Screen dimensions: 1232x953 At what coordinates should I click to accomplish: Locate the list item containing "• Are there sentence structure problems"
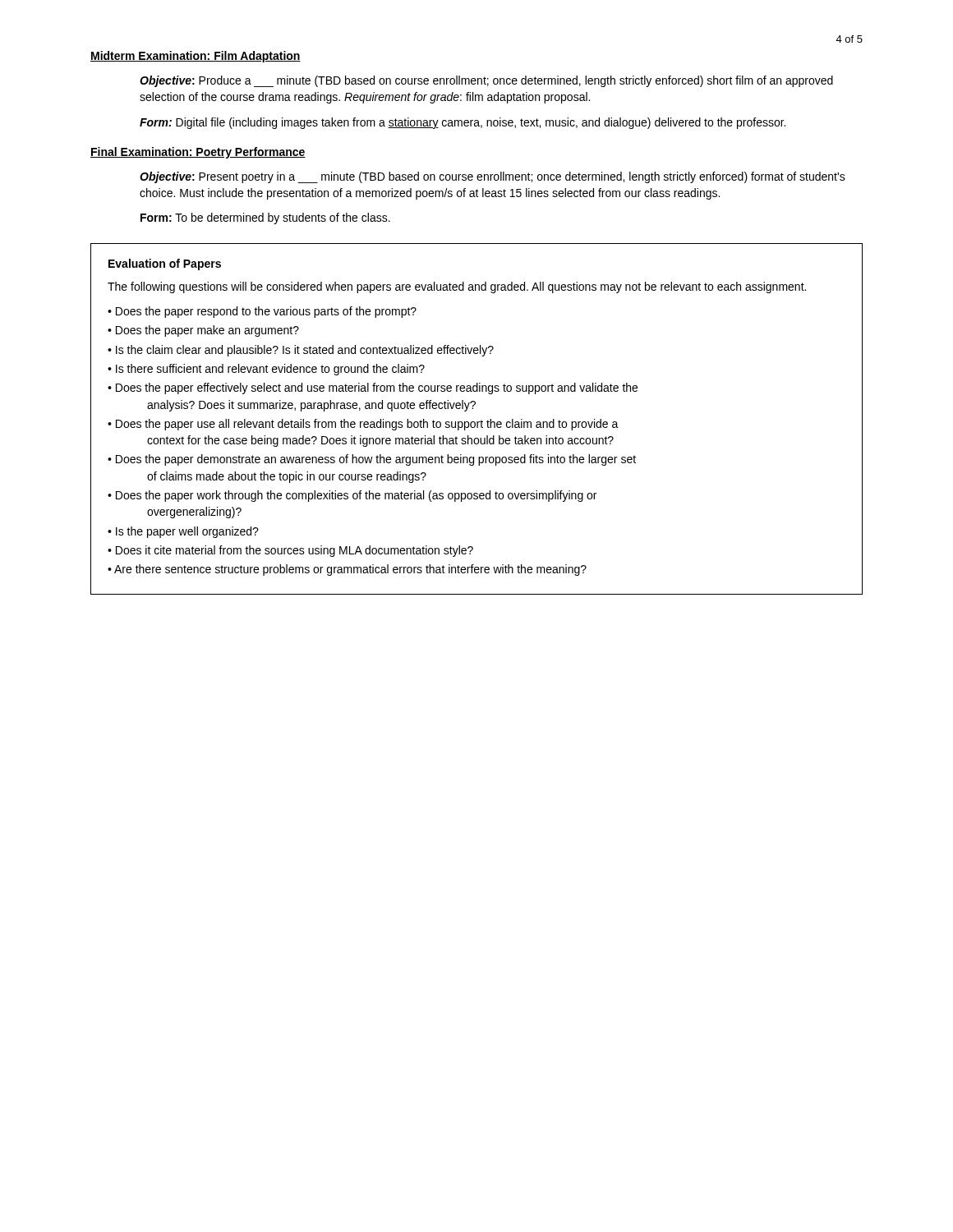347,569
